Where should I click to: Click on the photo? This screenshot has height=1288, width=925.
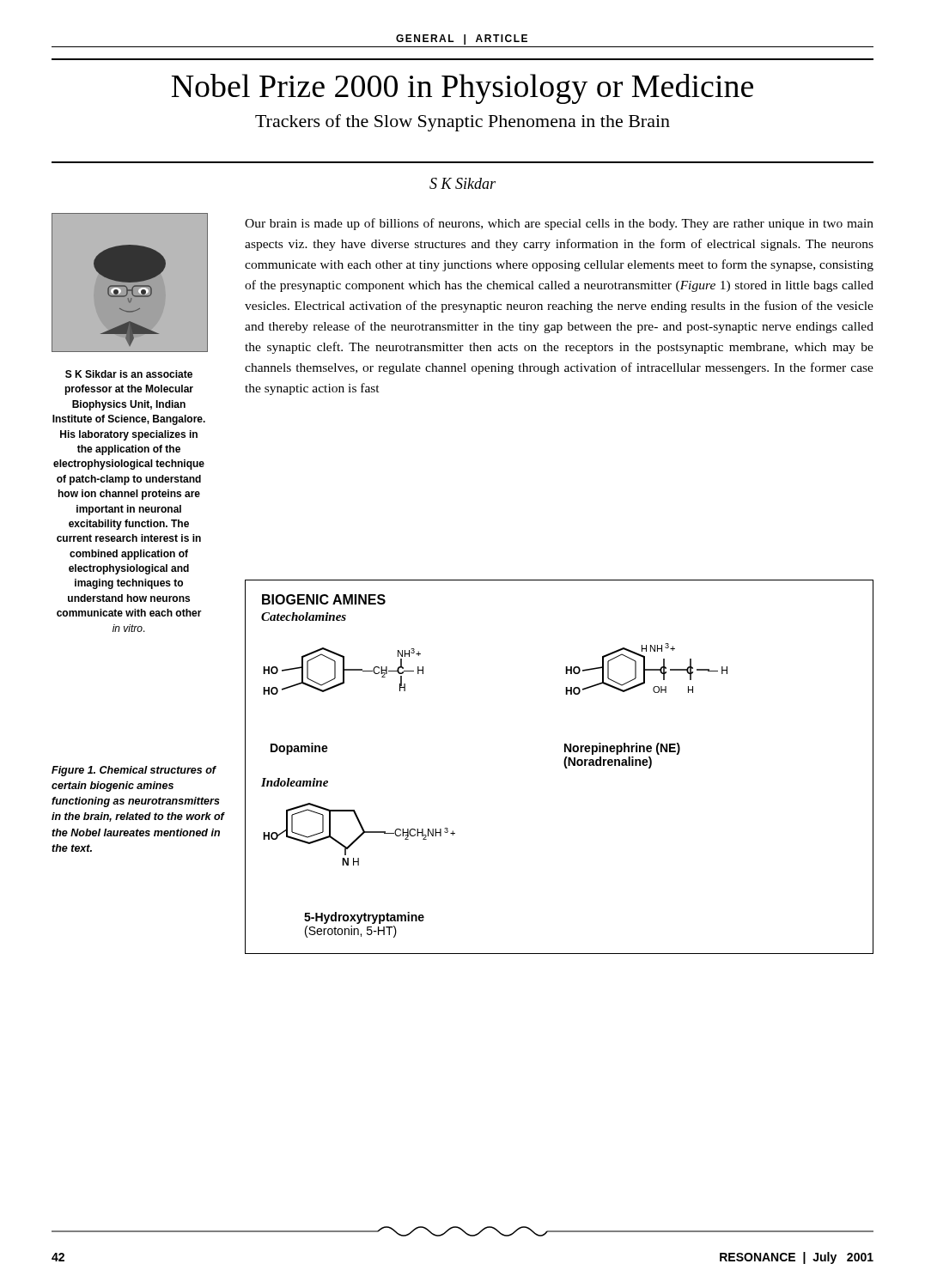pyautogui.click(x=130, y=282)
